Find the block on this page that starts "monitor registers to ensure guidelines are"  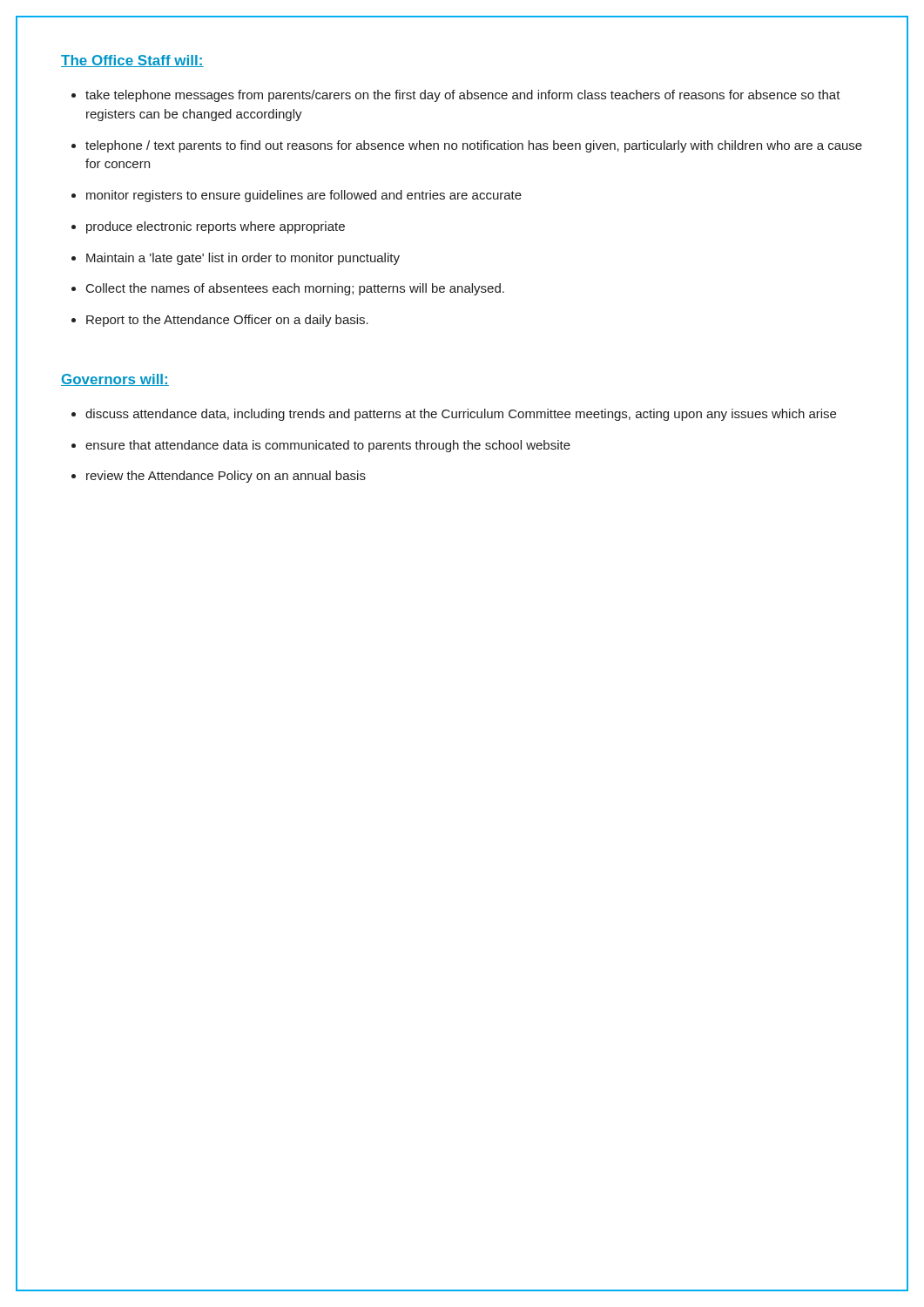coord(474,195)
